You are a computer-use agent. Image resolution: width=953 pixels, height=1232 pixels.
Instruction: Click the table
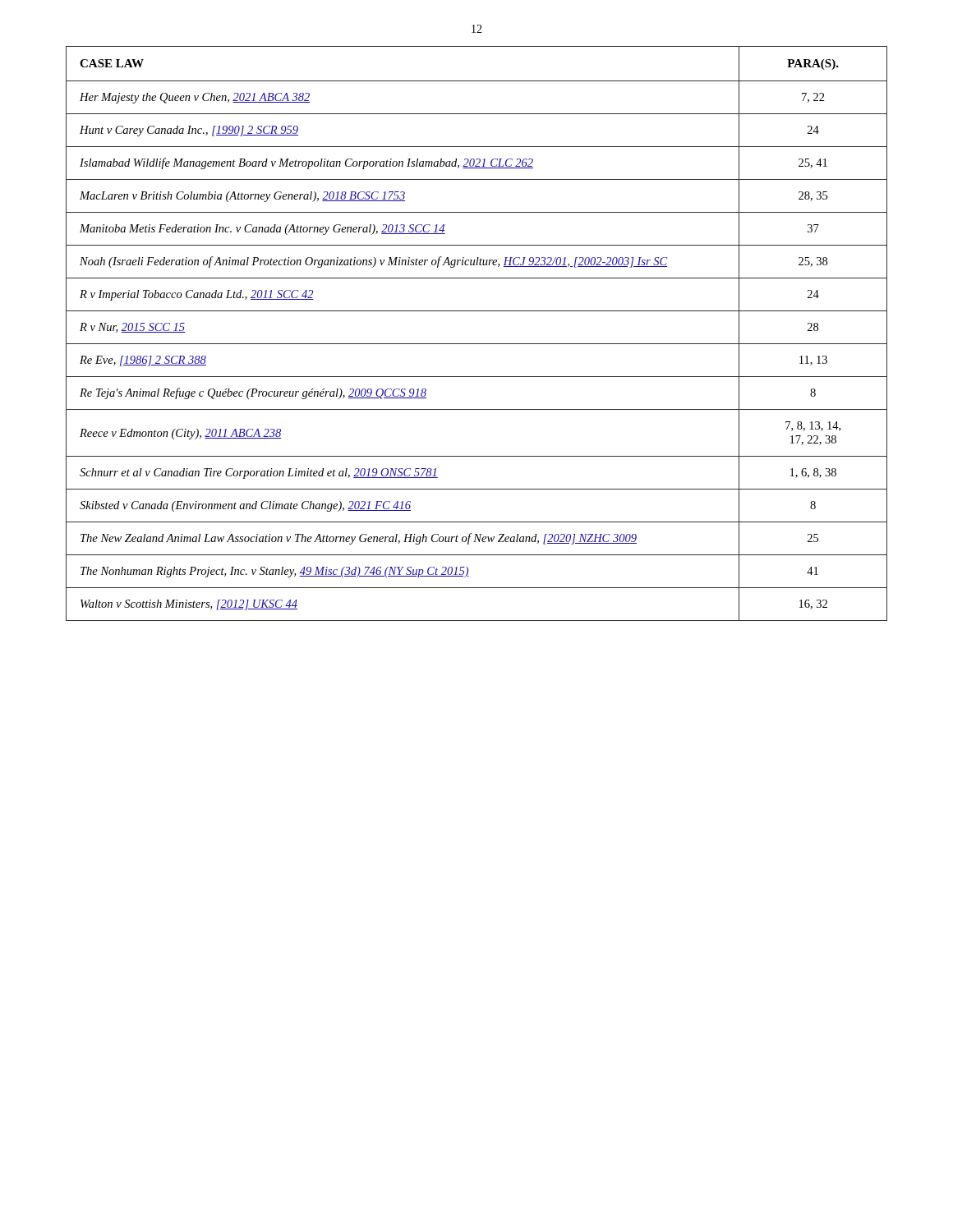coord(476,333)
